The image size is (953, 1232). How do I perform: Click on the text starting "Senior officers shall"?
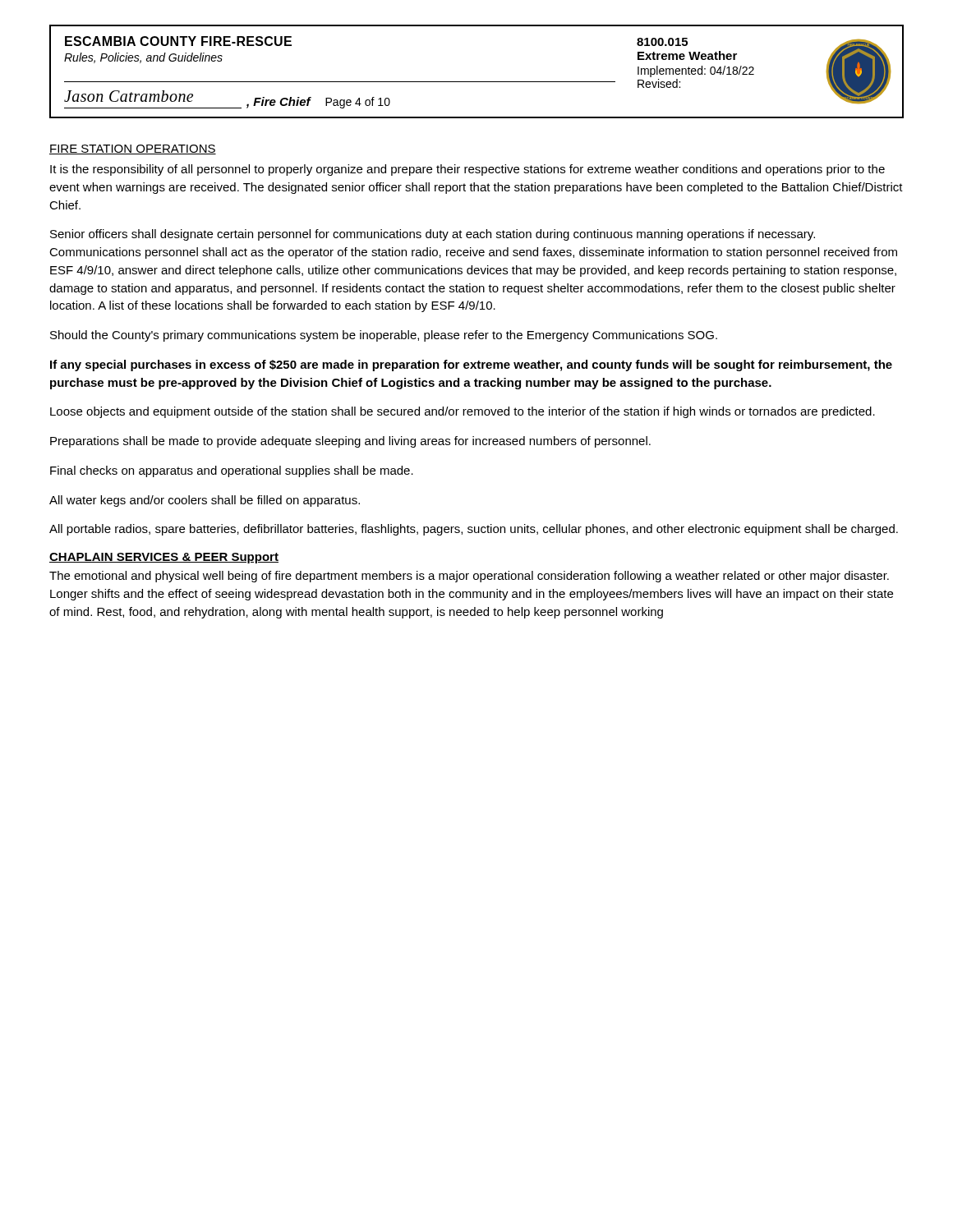coord(474,270)
